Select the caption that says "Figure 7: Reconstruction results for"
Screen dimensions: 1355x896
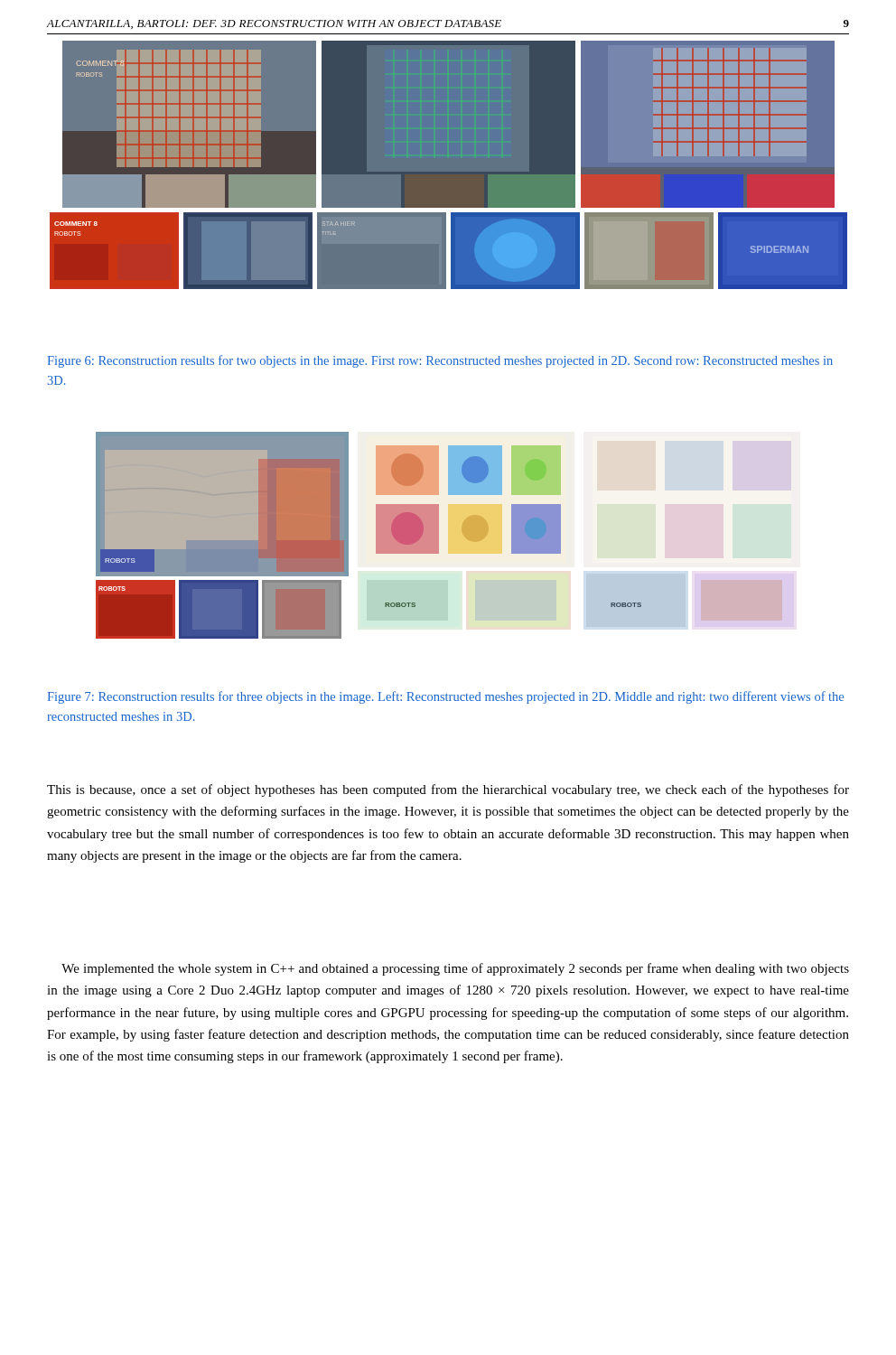[446, 706]
